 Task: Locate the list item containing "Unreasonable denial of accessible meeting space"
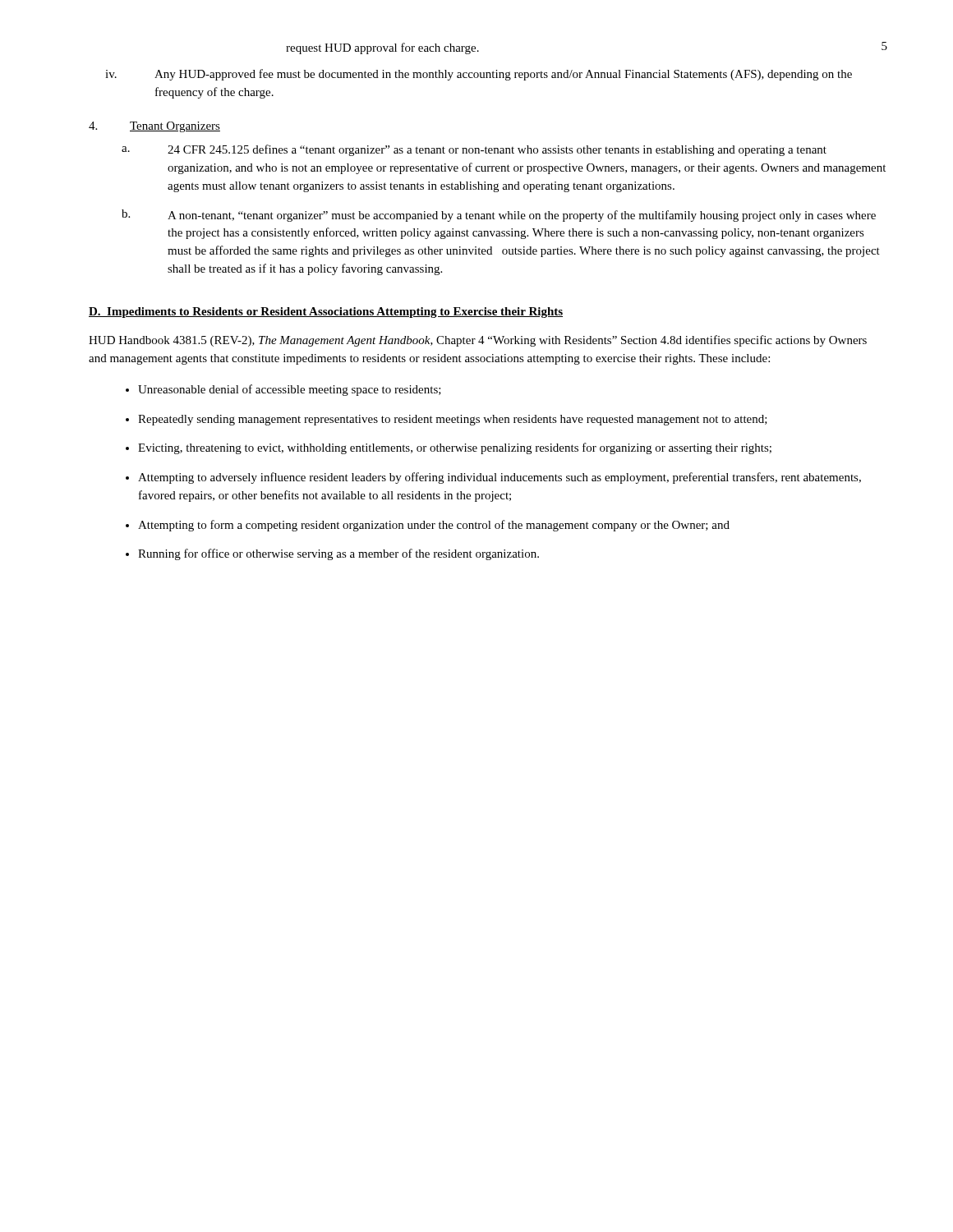point(290,389)
